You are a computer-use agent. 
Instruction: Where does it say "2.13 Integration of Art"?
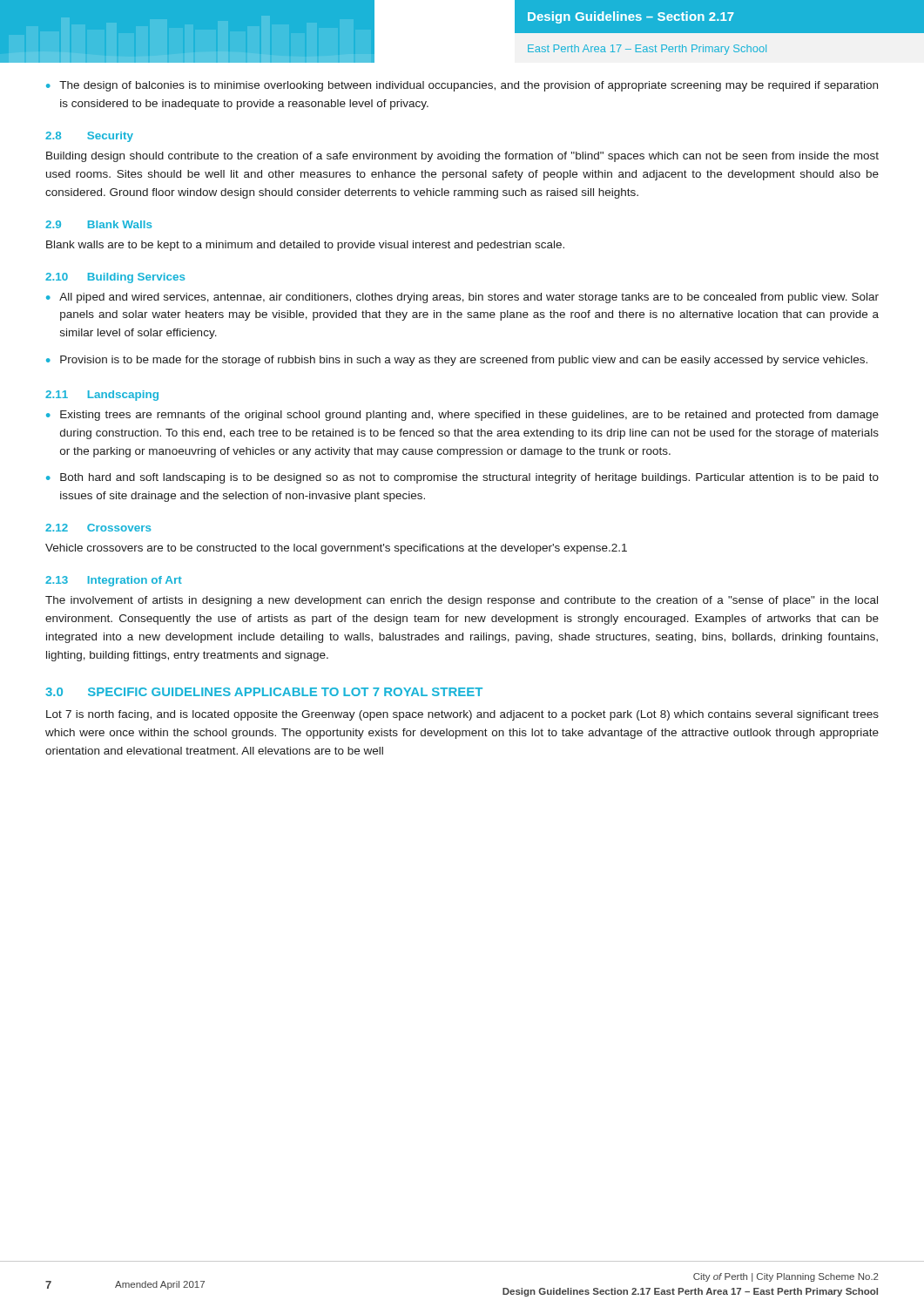[x=114, y=580]
